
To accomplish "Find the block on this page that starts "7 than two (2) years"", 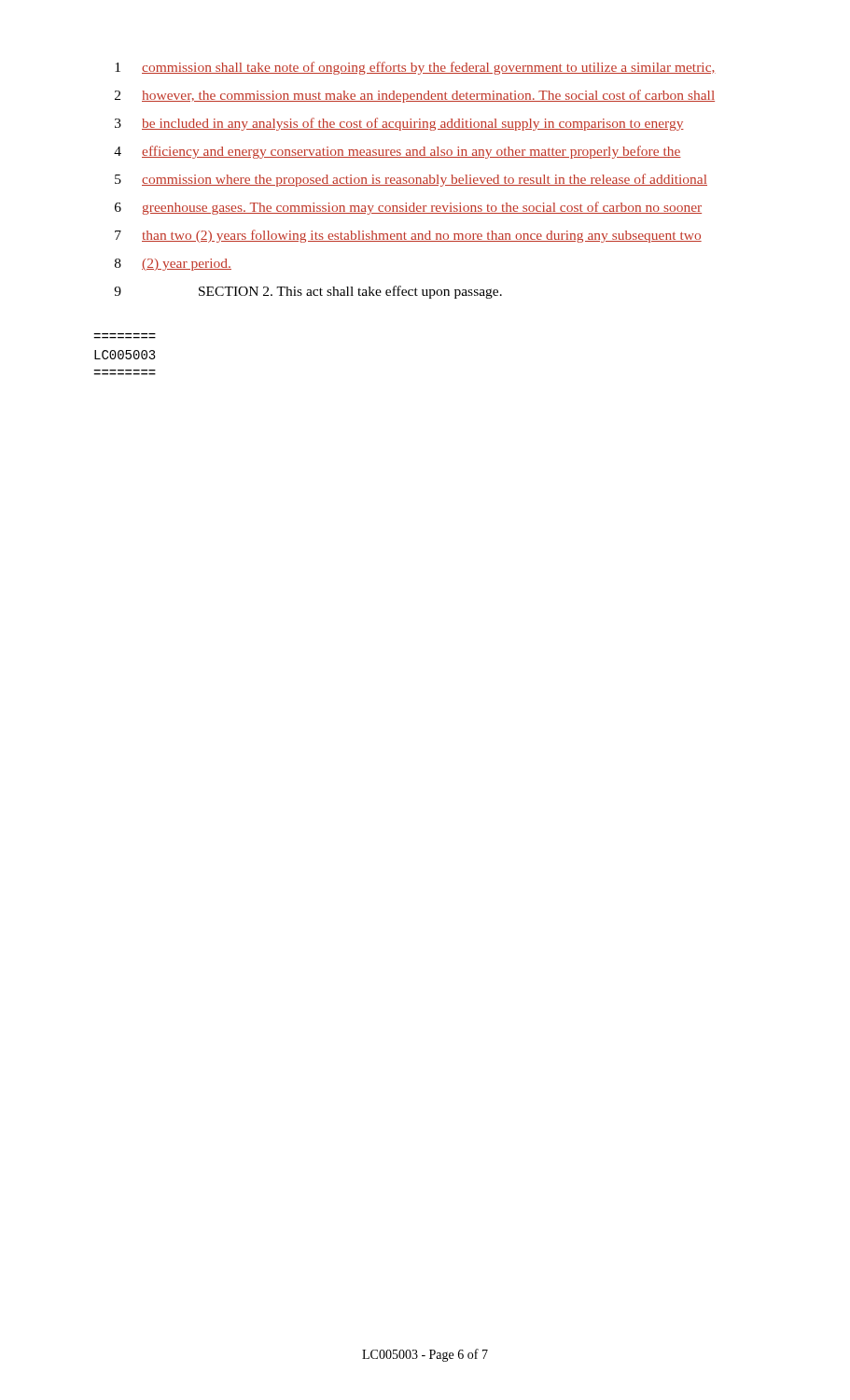I will [x=397, y=235].
